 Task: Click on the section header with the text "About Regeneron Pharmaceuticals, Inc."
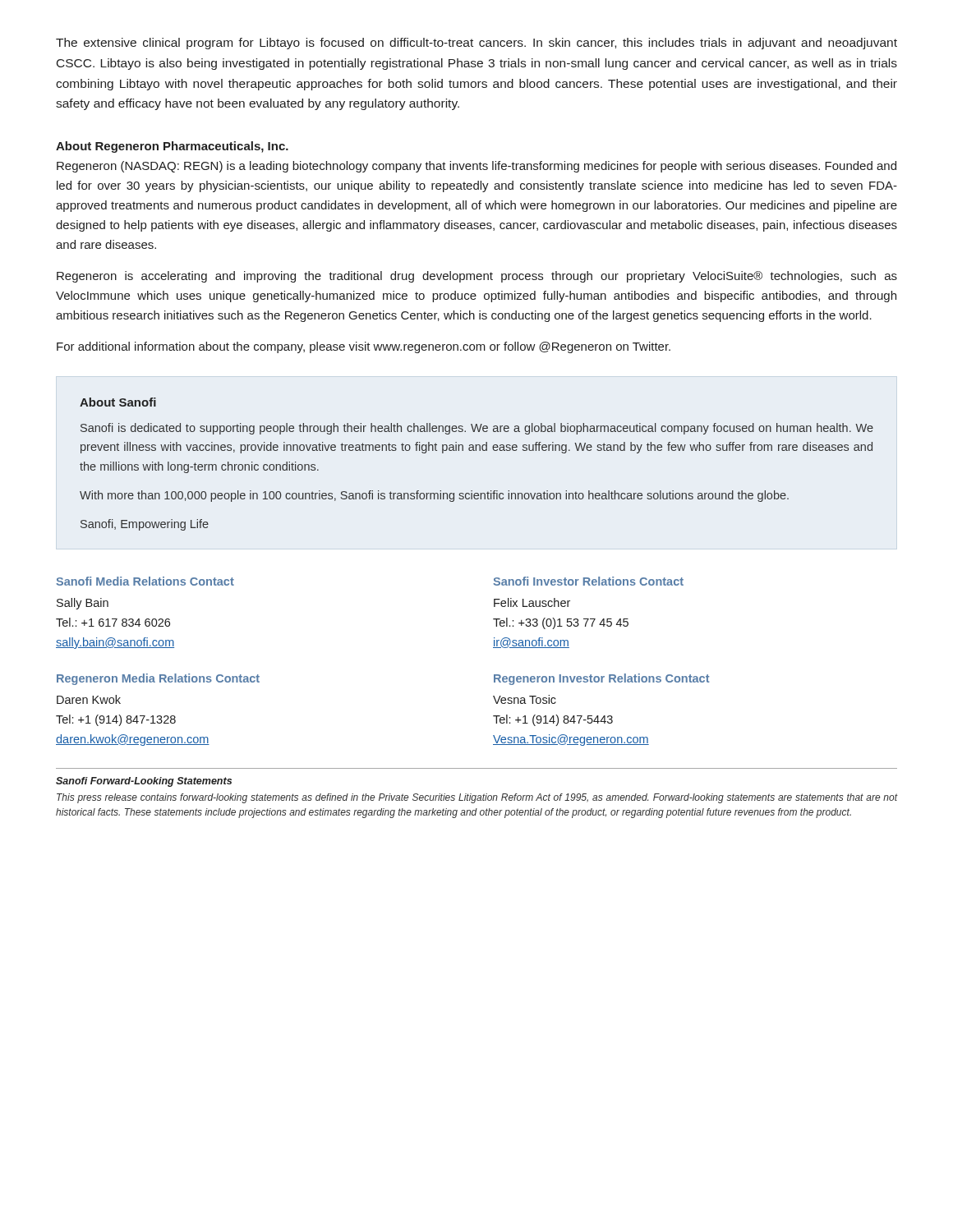tap(172, 146)
